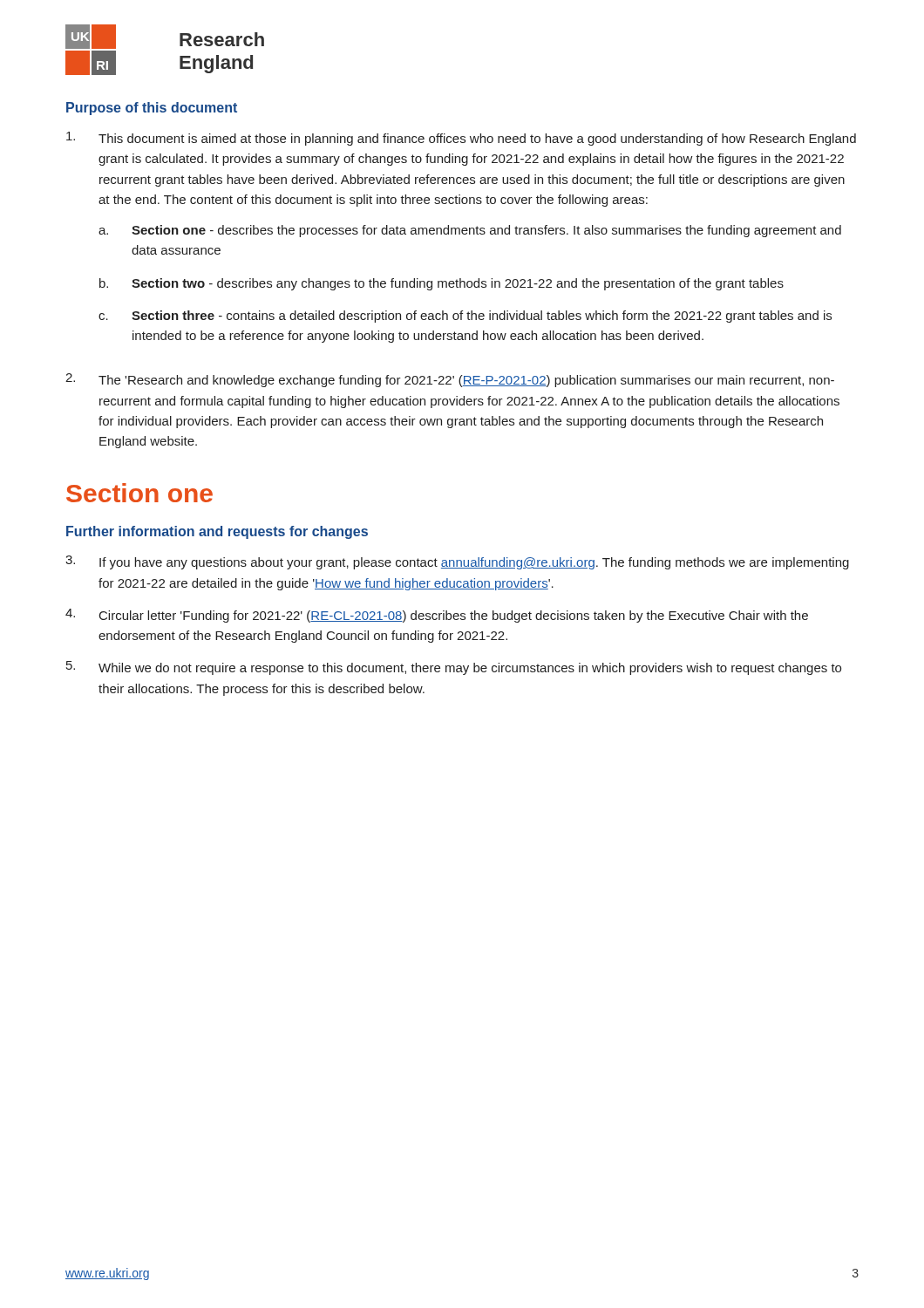The height and width of the screenshot is (1308, 924).
Task: Select the list item that reads "5. While we"
Action: click(462, 678)
